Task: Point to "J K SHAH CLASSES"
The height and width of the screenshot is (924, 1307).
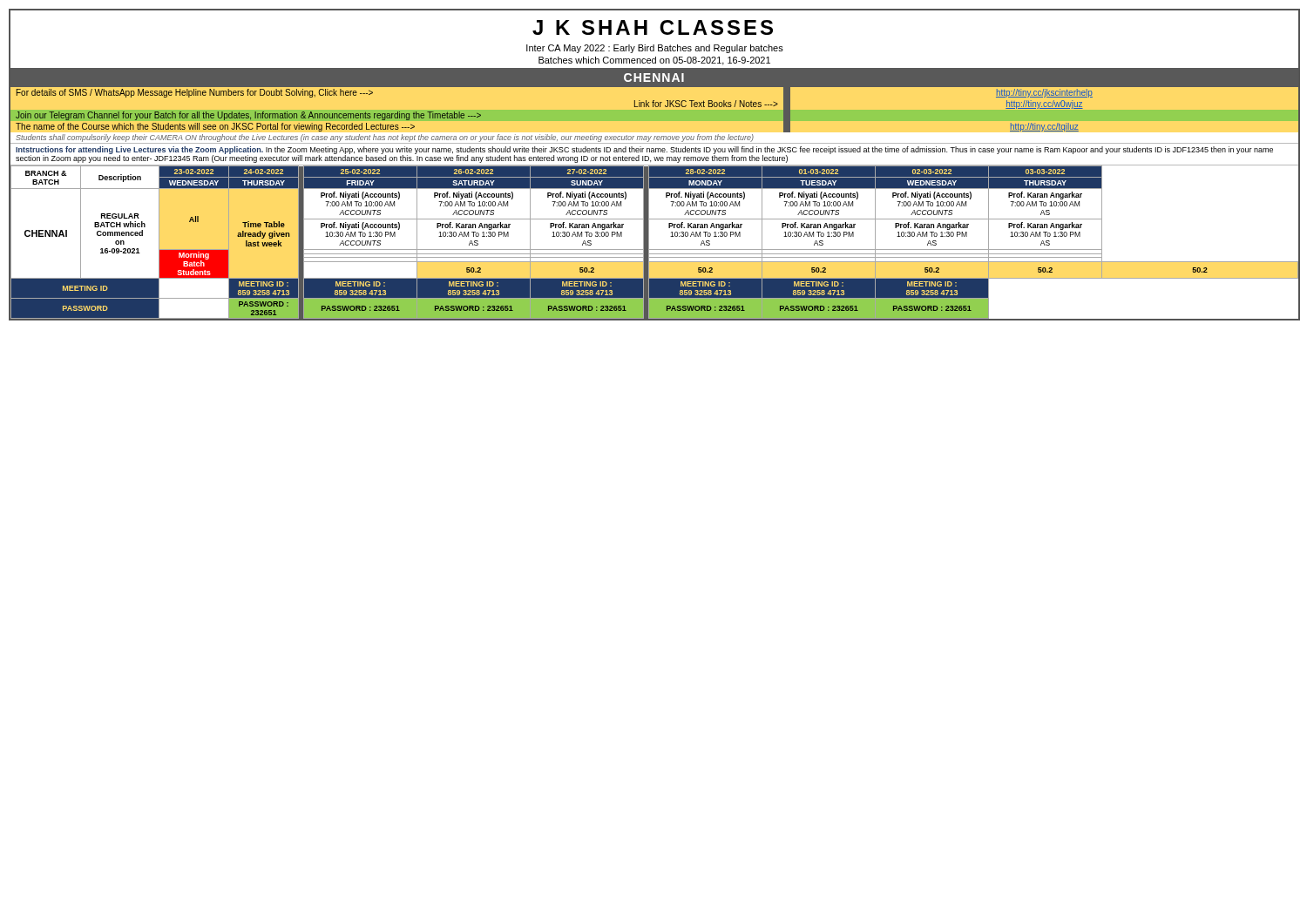Action: point(654,28)
